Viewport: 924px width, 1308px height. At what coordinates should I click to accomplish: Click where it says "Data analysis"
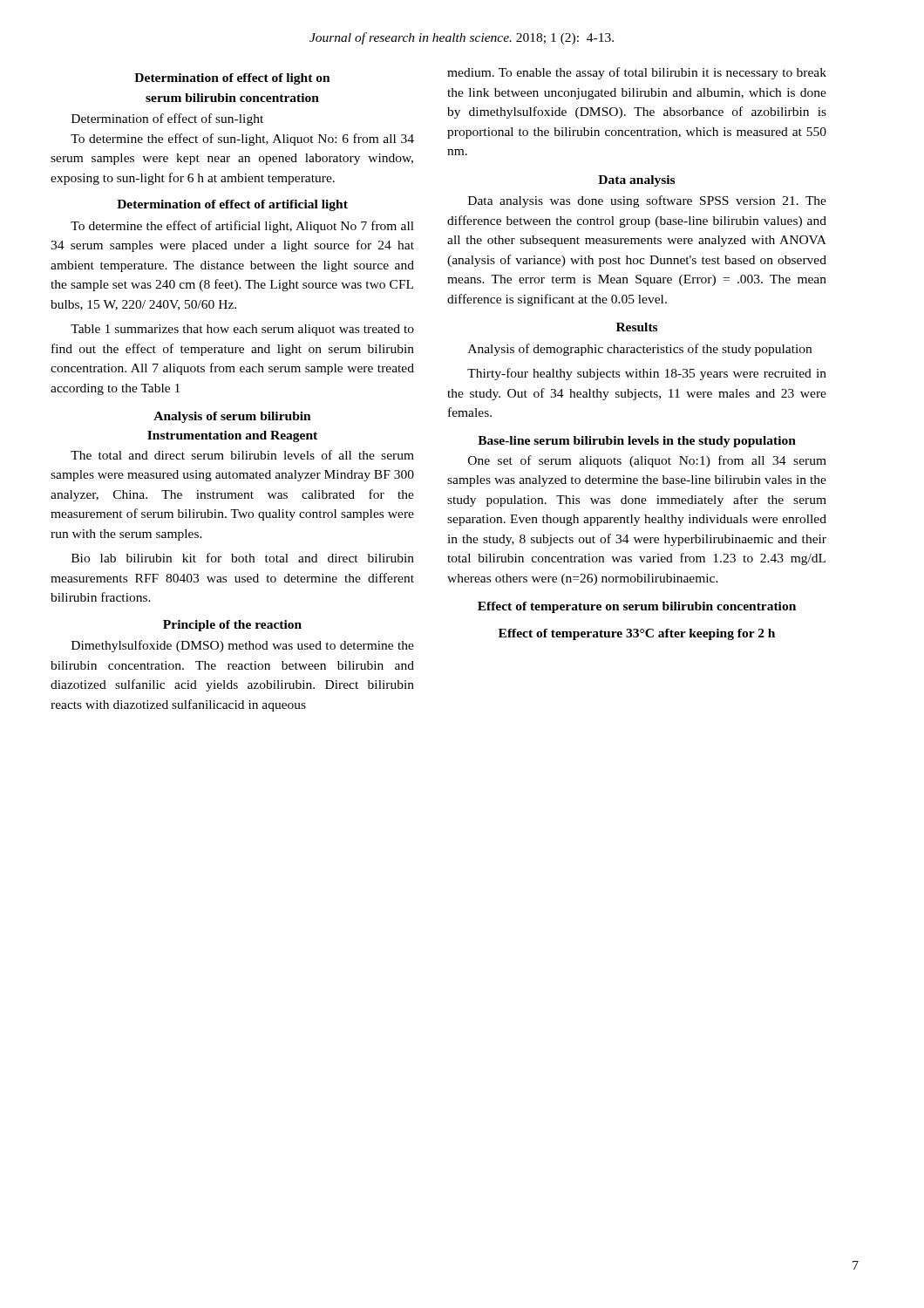tap(637, 179)
